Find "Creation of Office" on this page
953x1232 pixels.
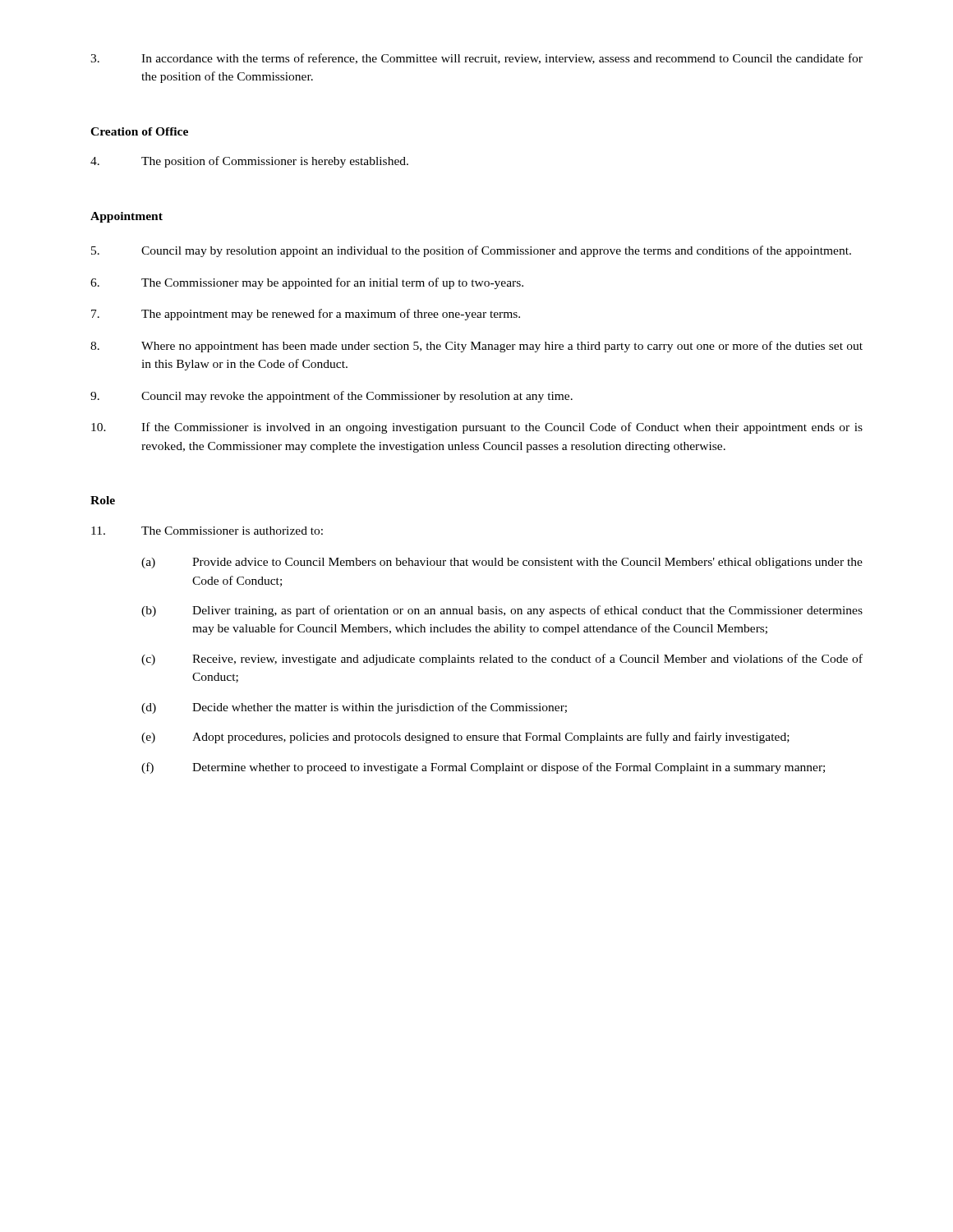pyautogui.click(x=139, y=131)
